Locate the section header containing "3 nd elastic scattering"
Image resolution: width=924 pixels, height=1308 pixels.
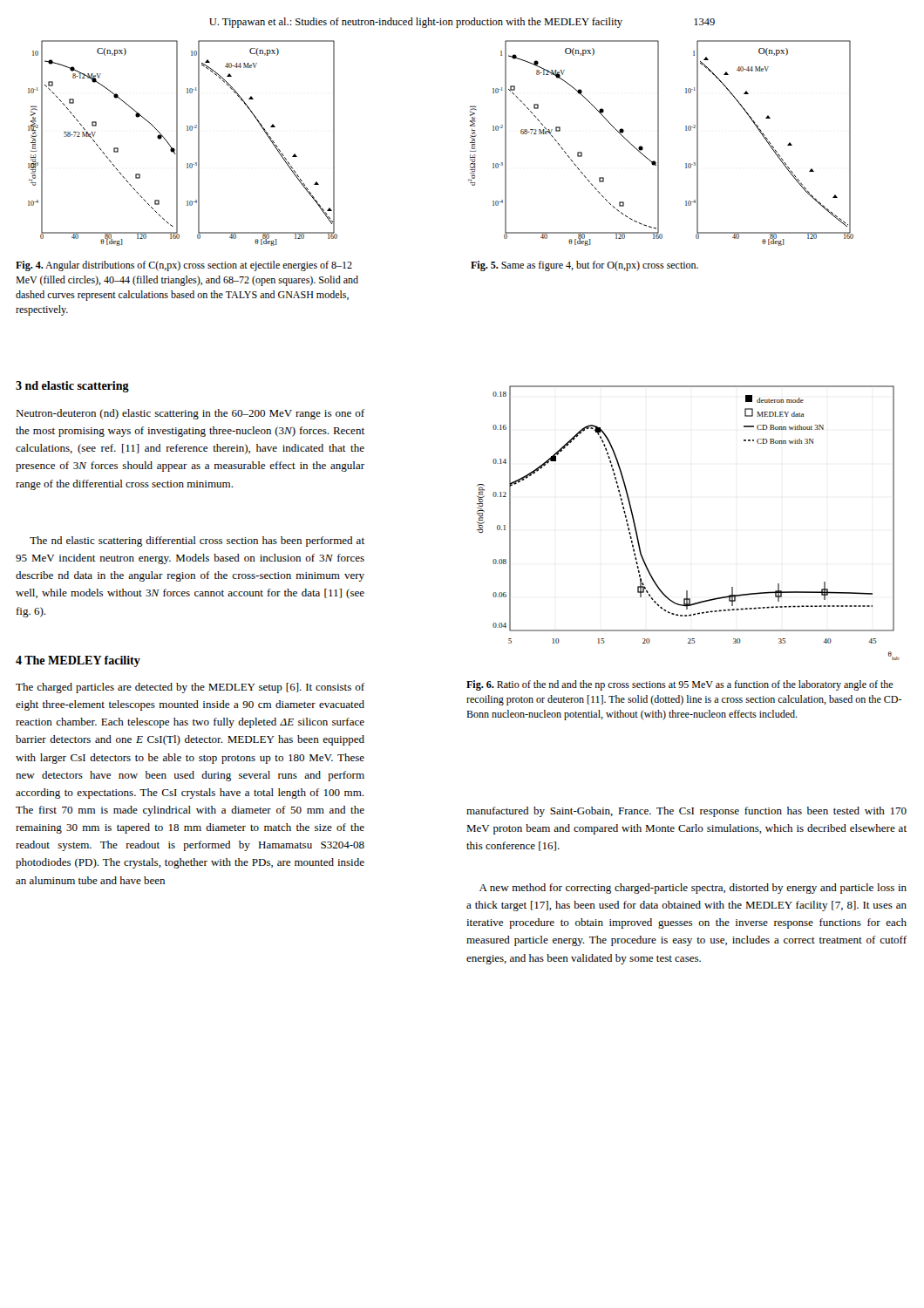72,386
